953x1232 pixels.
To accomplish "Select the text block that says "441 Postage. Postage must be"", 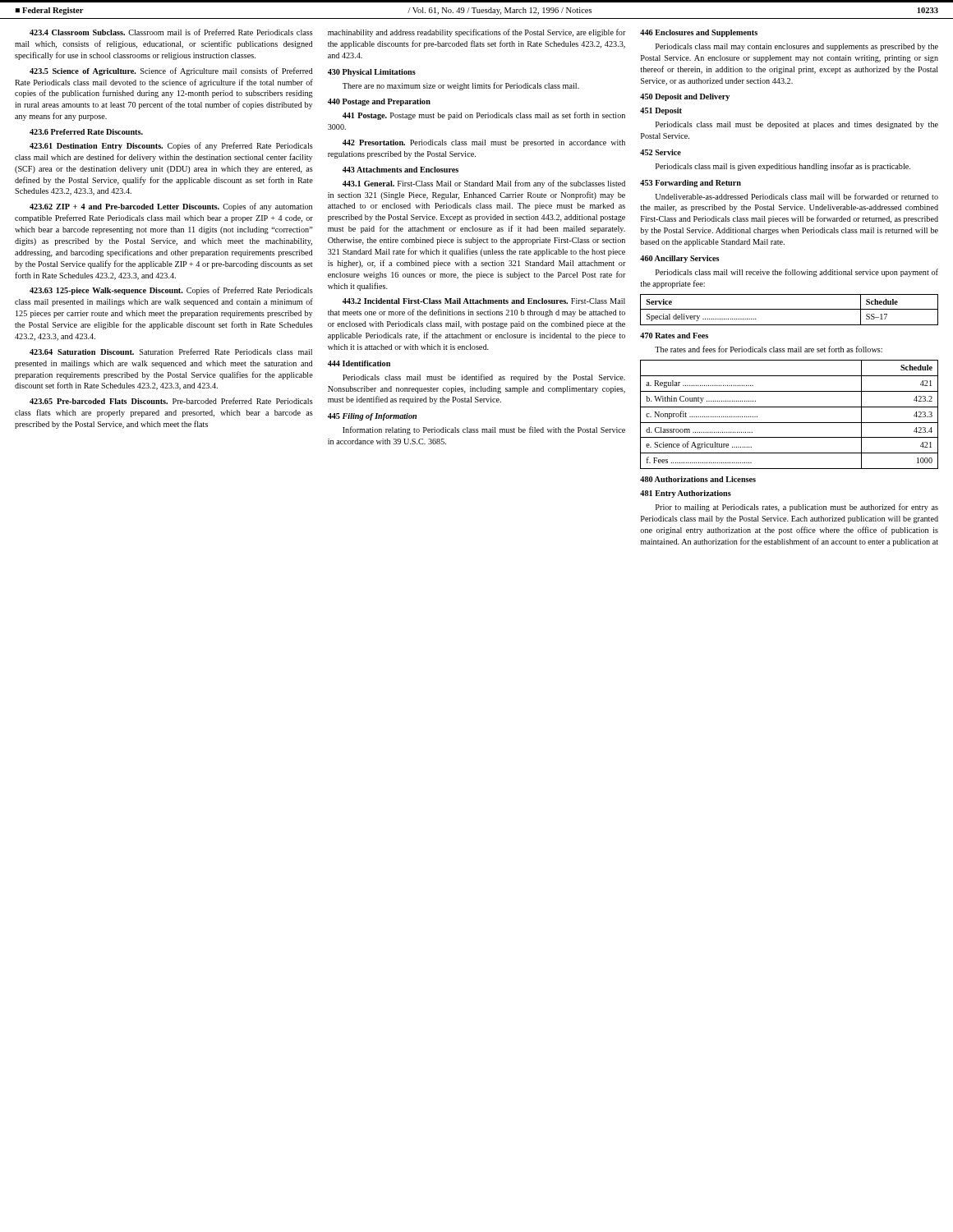I will pos(476,122).
